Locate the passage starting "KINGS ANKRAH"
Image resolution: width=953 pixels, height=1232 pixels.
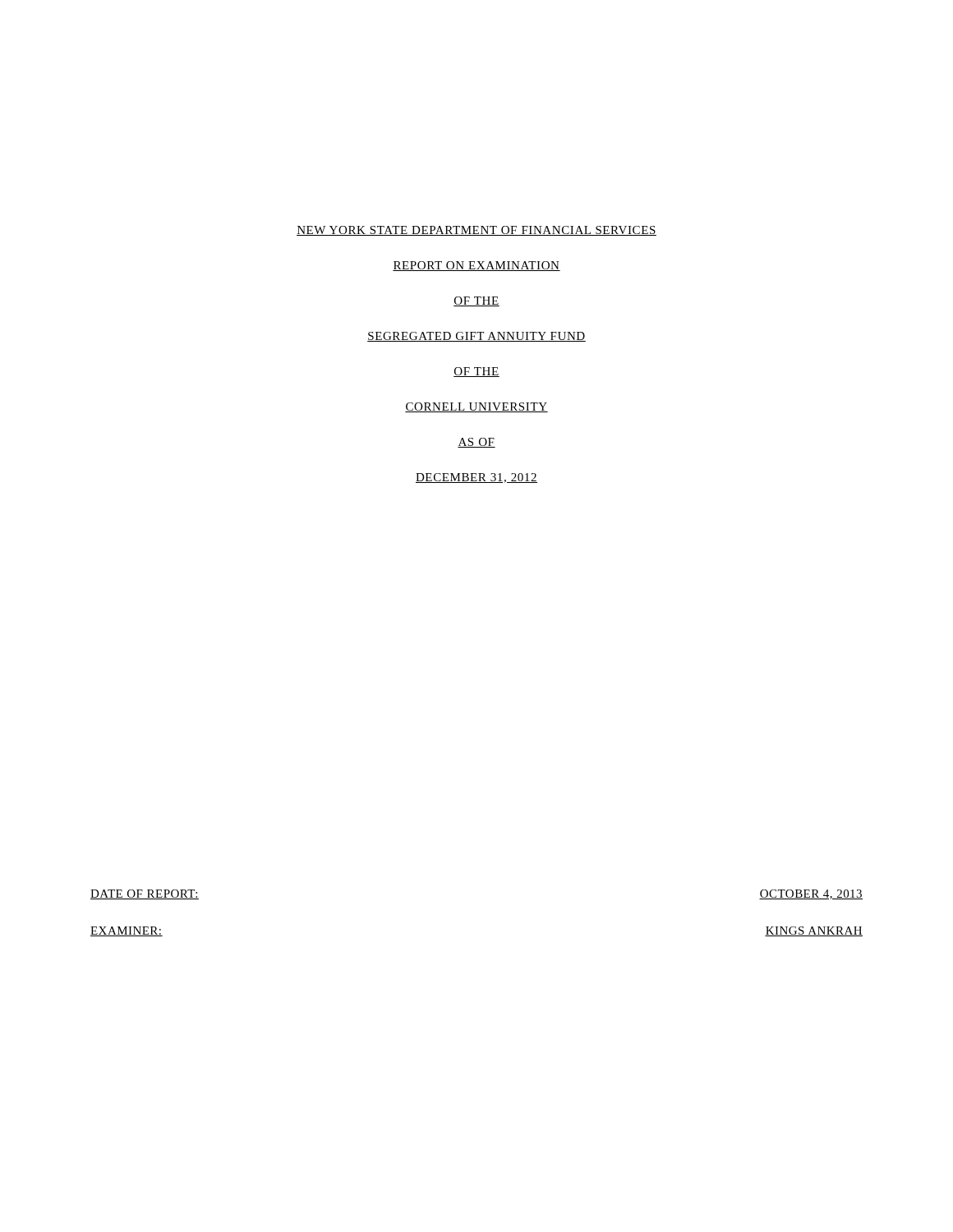(x=814, y=931)
